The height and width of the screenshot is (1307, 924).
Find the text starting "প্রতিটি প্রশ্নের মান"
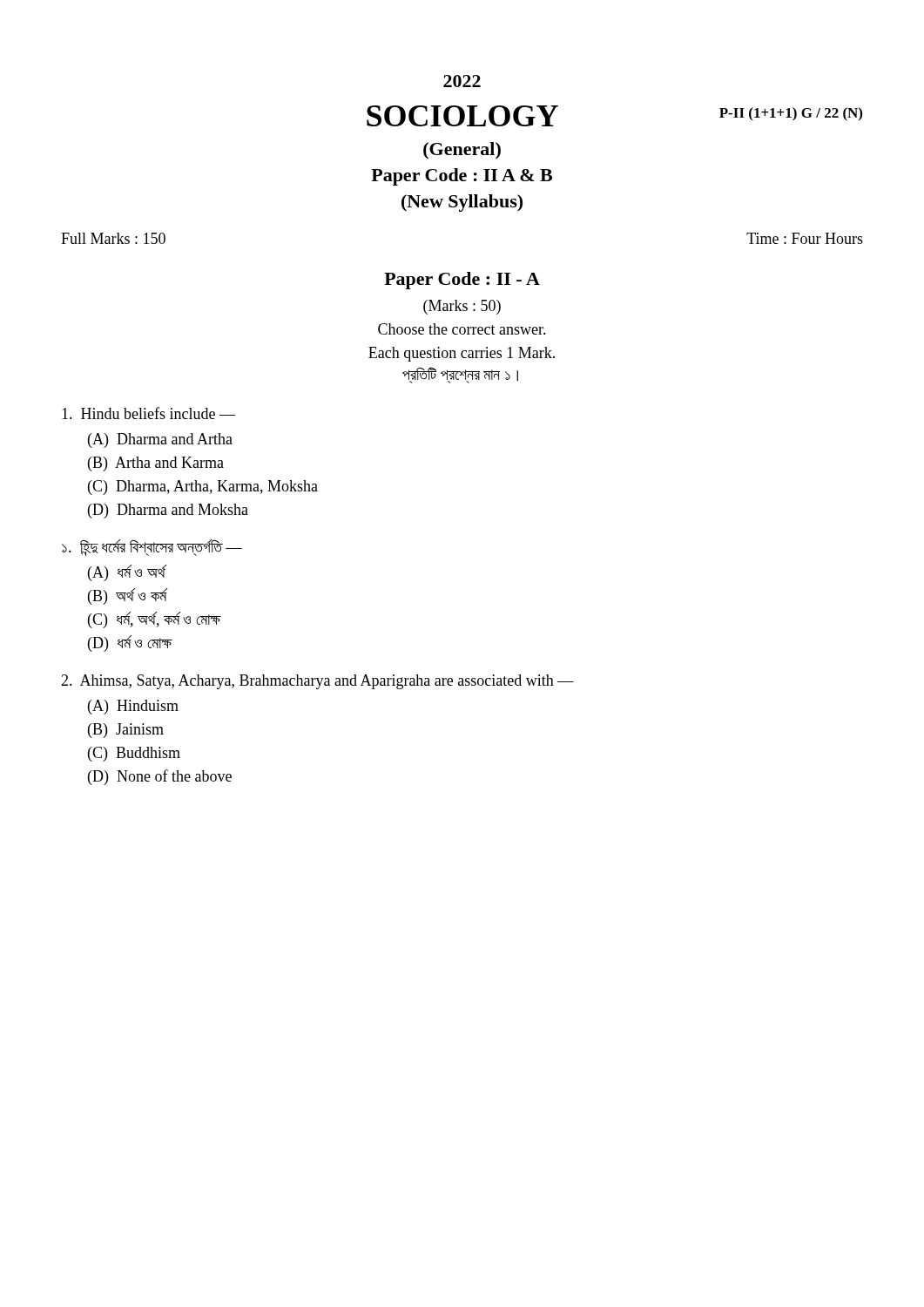[462, 375]
